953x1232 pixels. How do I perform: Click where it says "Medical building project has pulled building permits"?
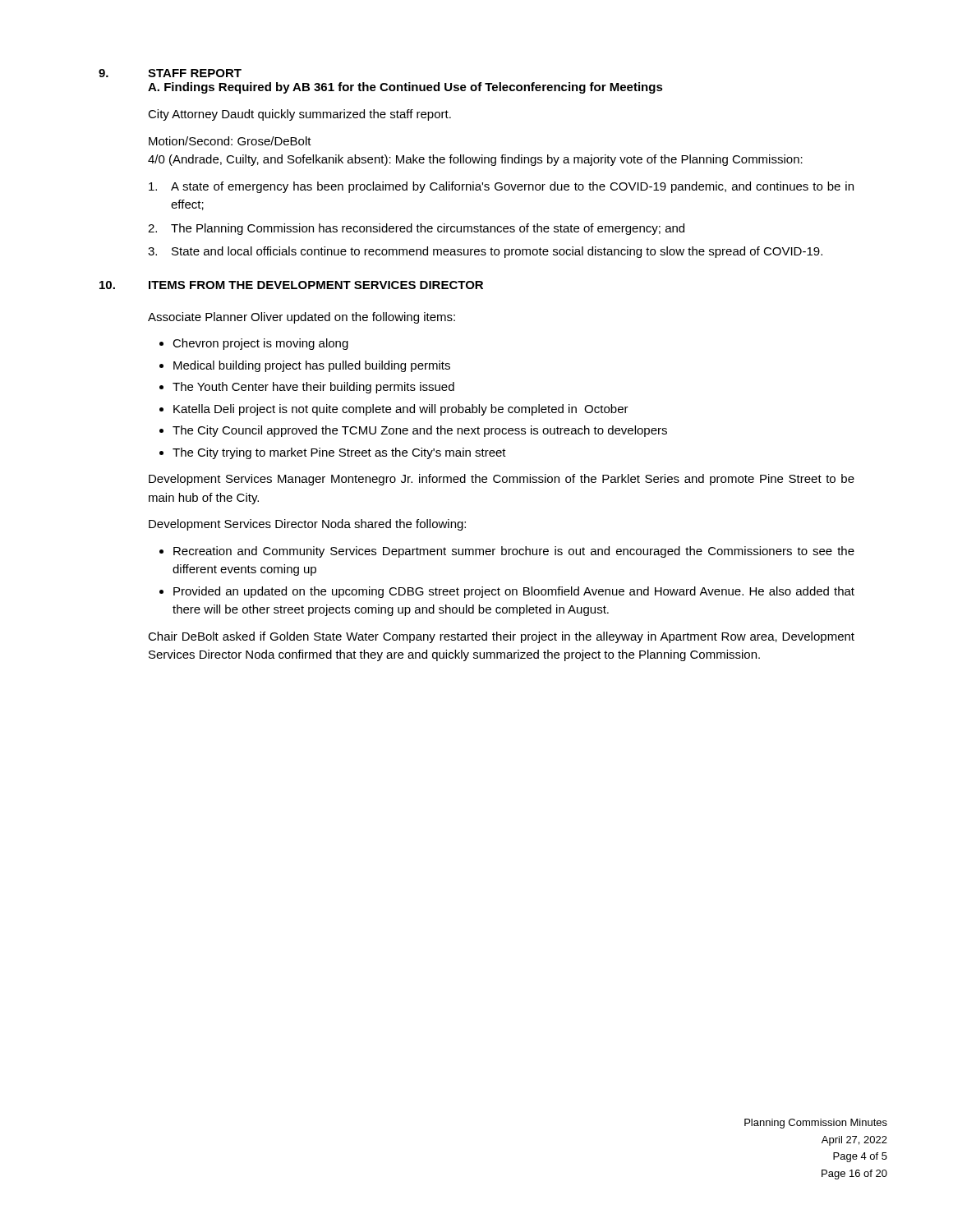pos(312,365)
